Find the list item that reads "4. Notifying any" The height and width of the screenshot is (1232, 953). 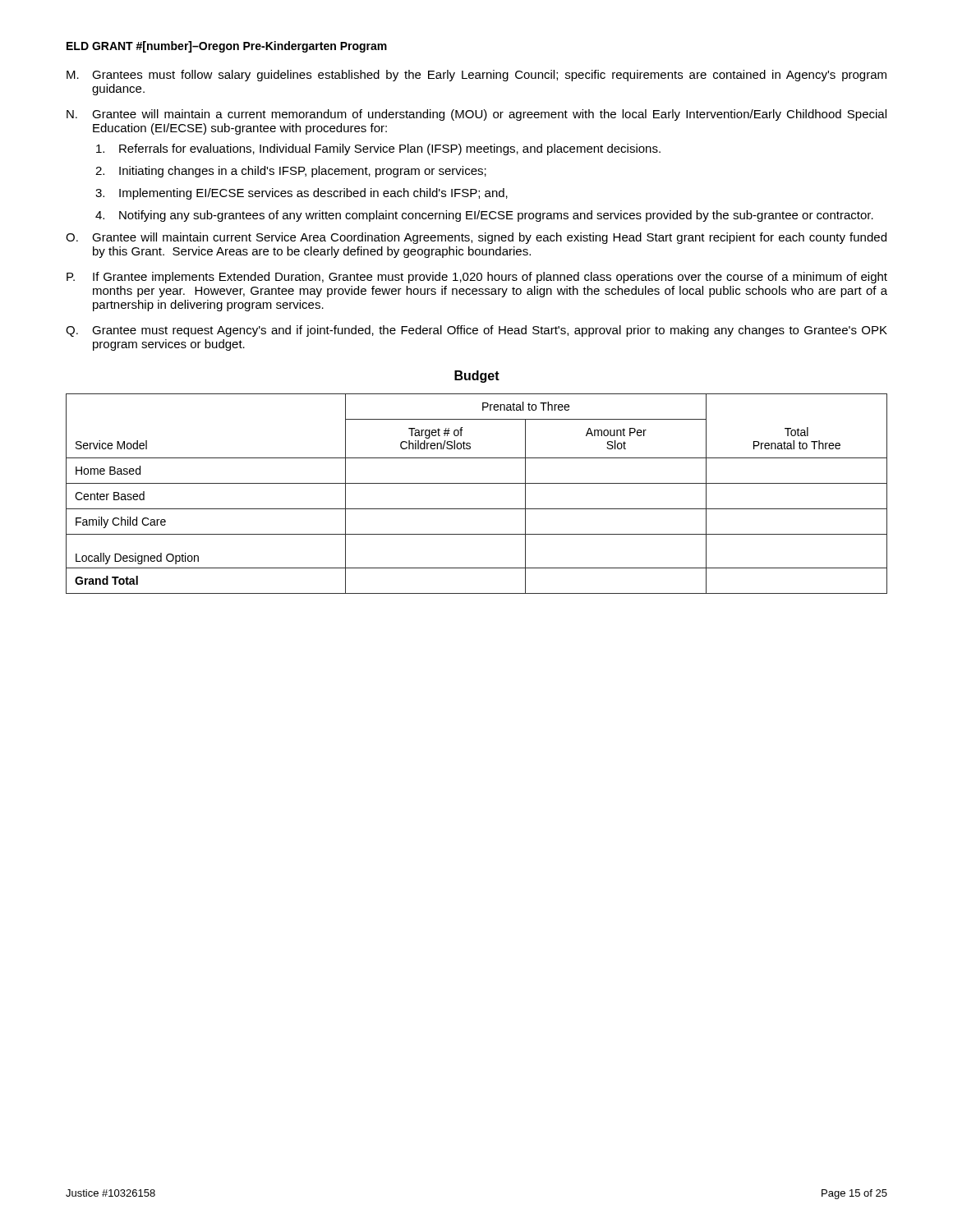[x=491, y=215]
